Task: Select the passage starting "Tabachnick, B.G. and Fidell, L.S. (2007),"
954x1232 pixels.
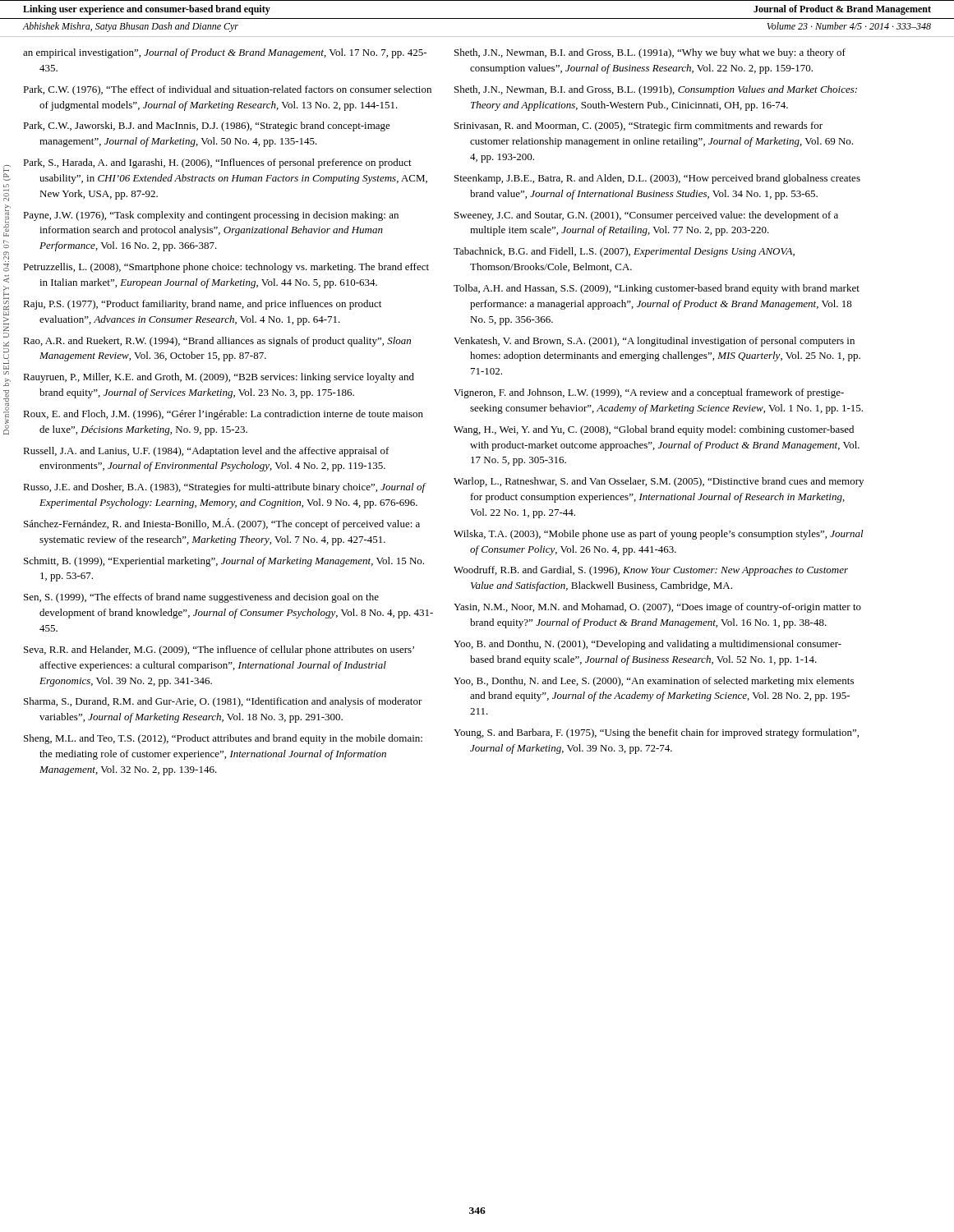Action: coord(624,259)
